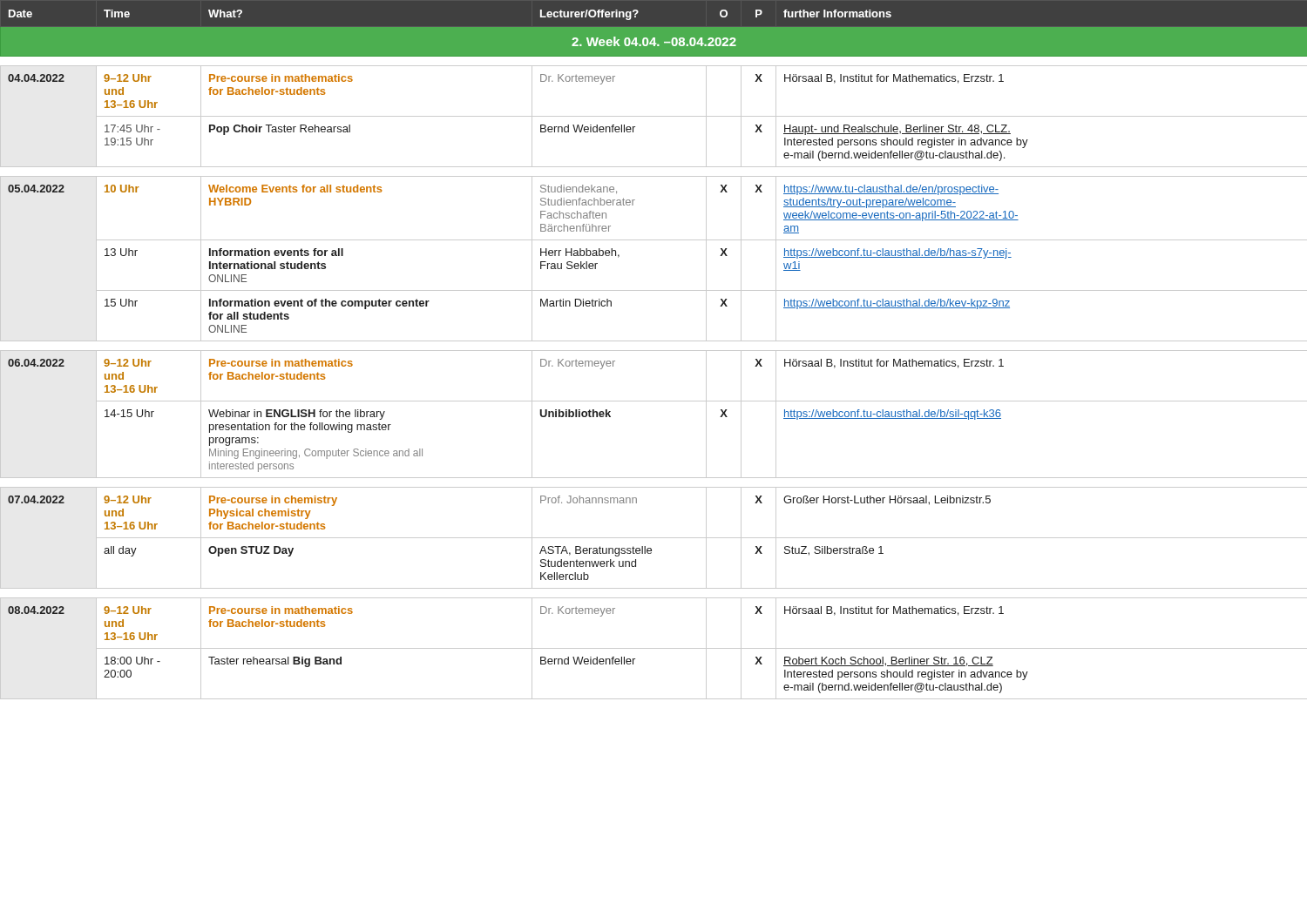Locate the table with the text "https://webconf.tu-clausthal.de/b/has-s7y-nej- w1i"

[654, 350]
